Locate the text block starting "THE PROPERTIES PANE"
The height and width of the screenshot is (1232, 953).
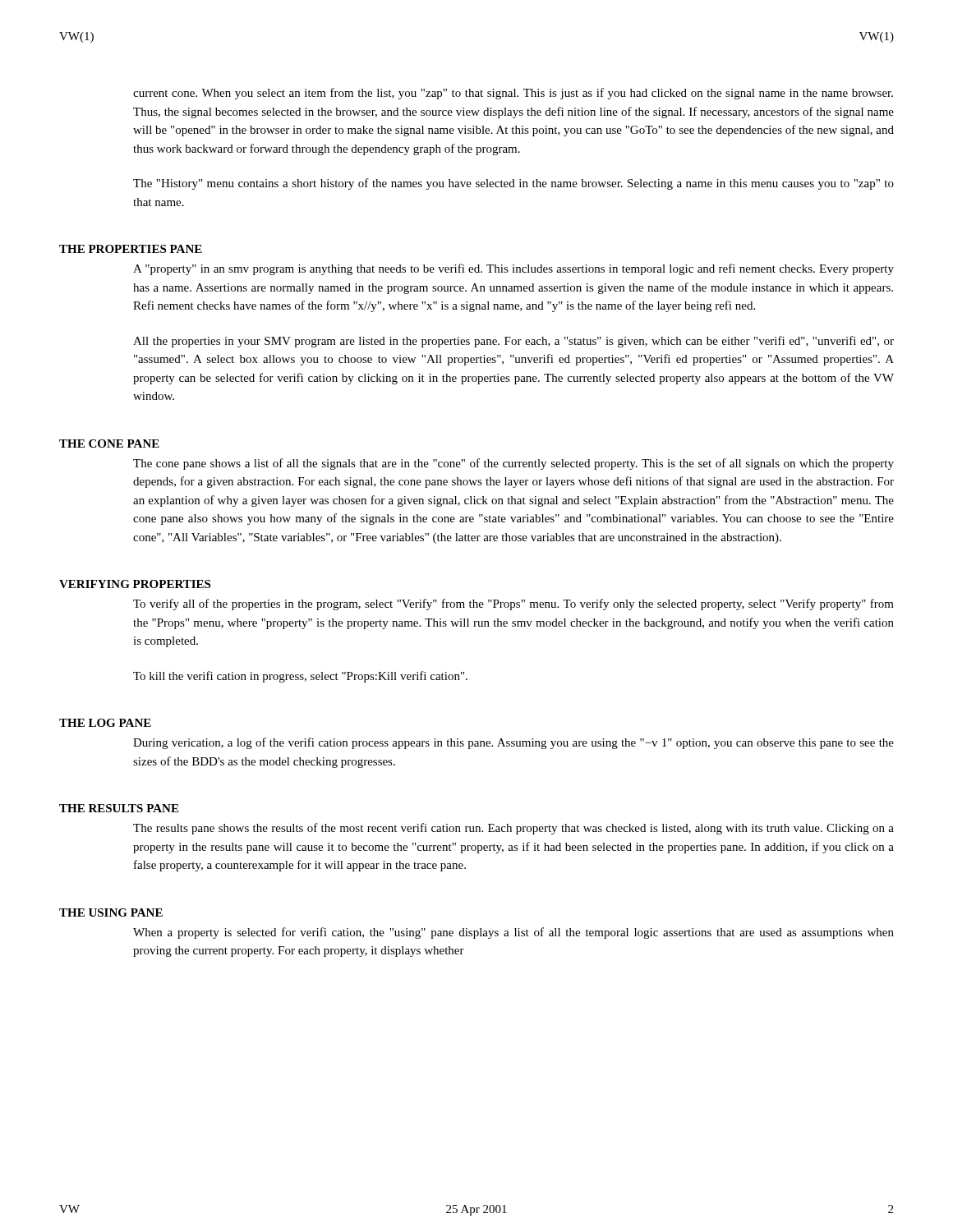[131, 249]
